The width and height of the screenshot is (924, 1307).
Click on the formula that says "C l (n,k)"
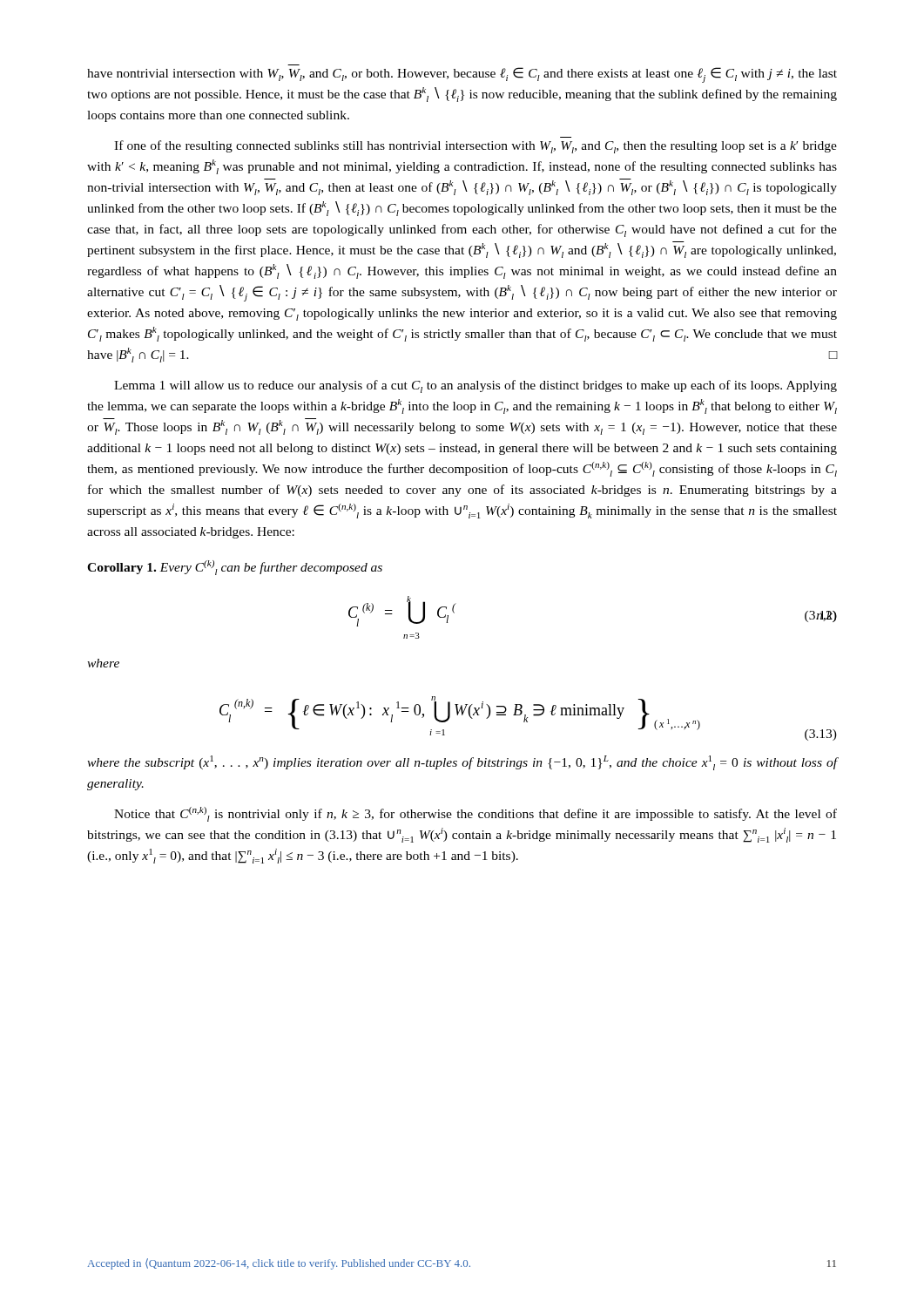pos(528,711)
